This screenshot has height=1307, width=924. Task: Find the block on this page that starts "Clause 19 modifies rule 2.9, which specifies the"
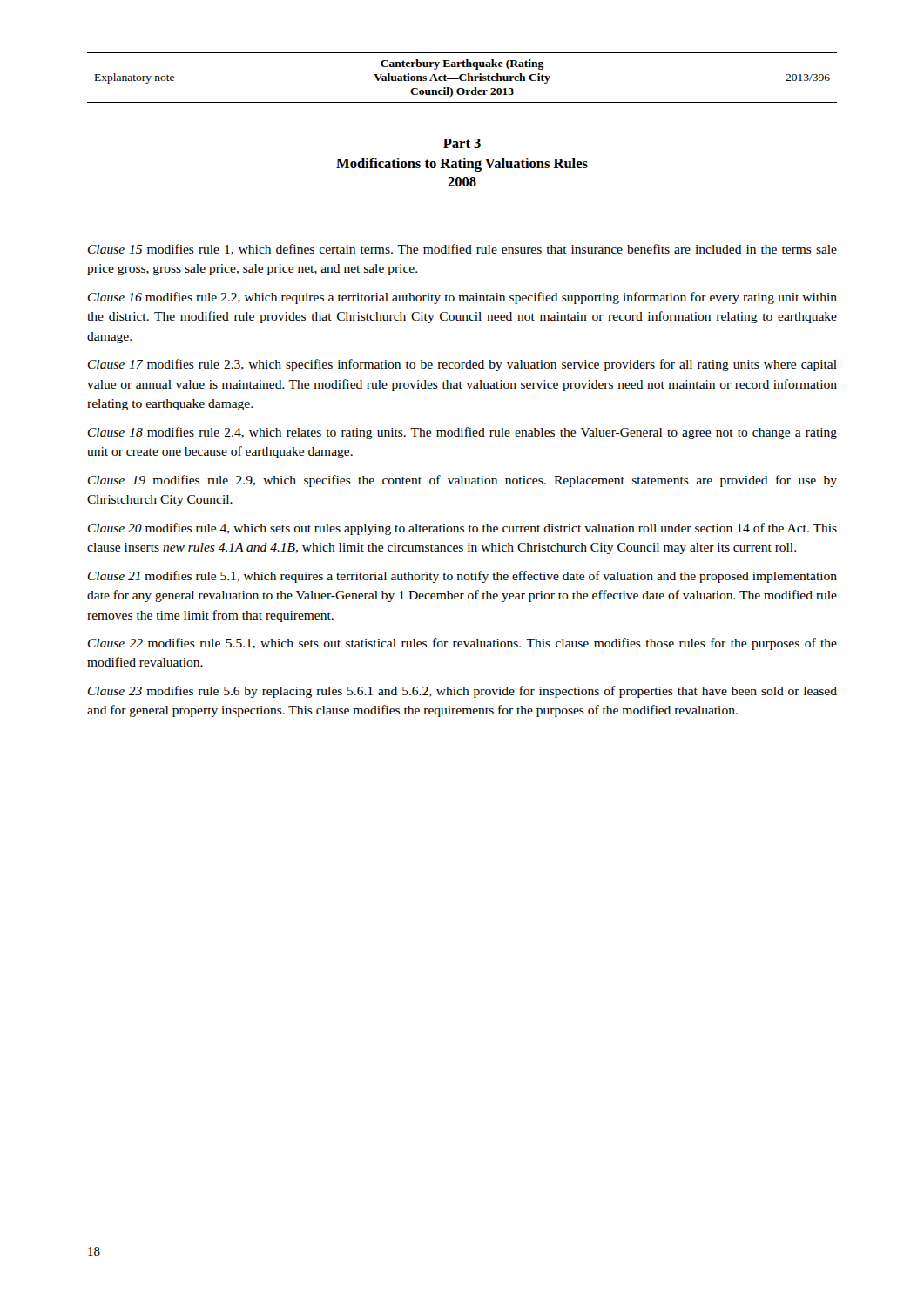pyautogui.click(x=462, y=490)
